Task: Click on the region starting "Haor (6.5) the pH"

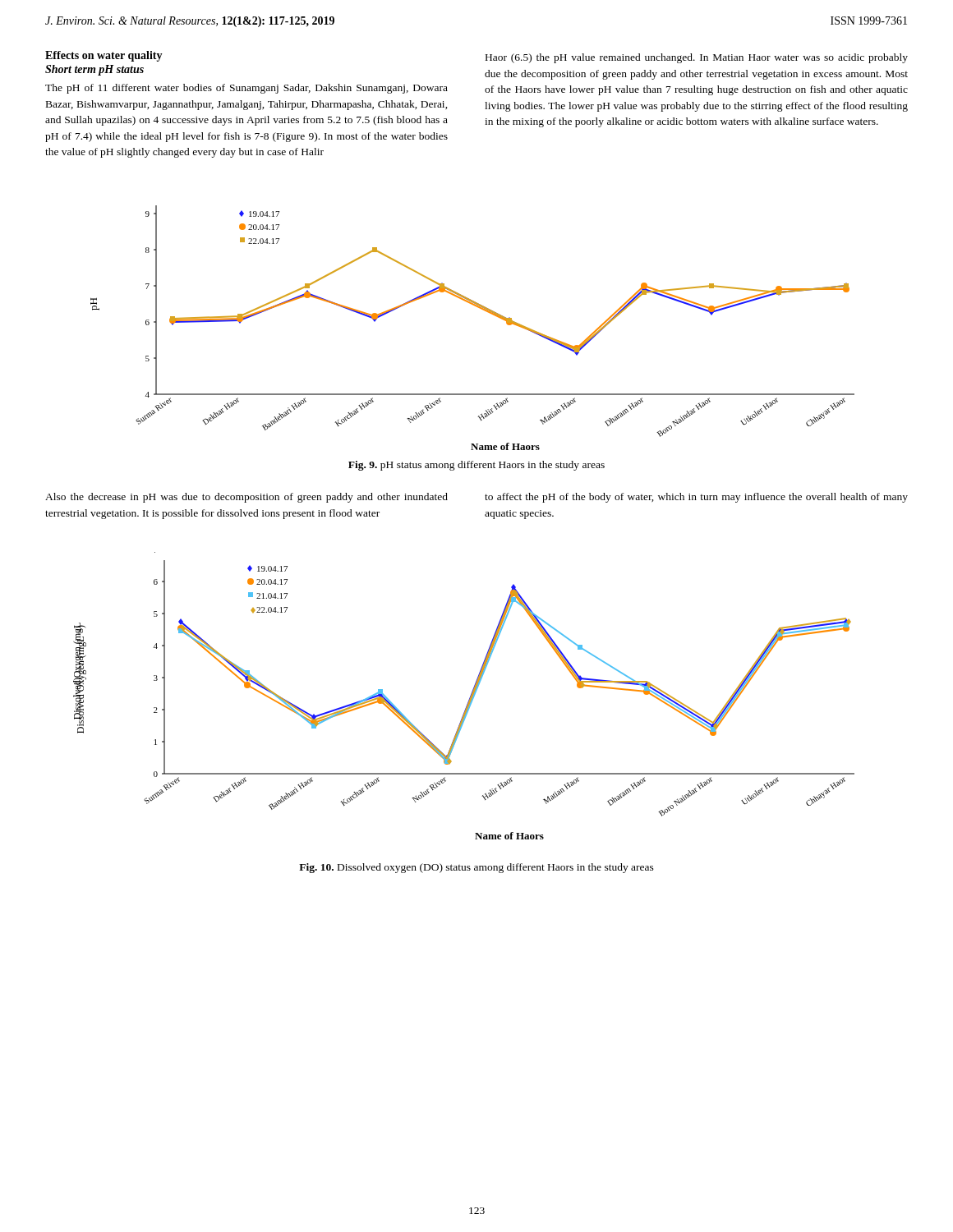Action: click(696, 89)
